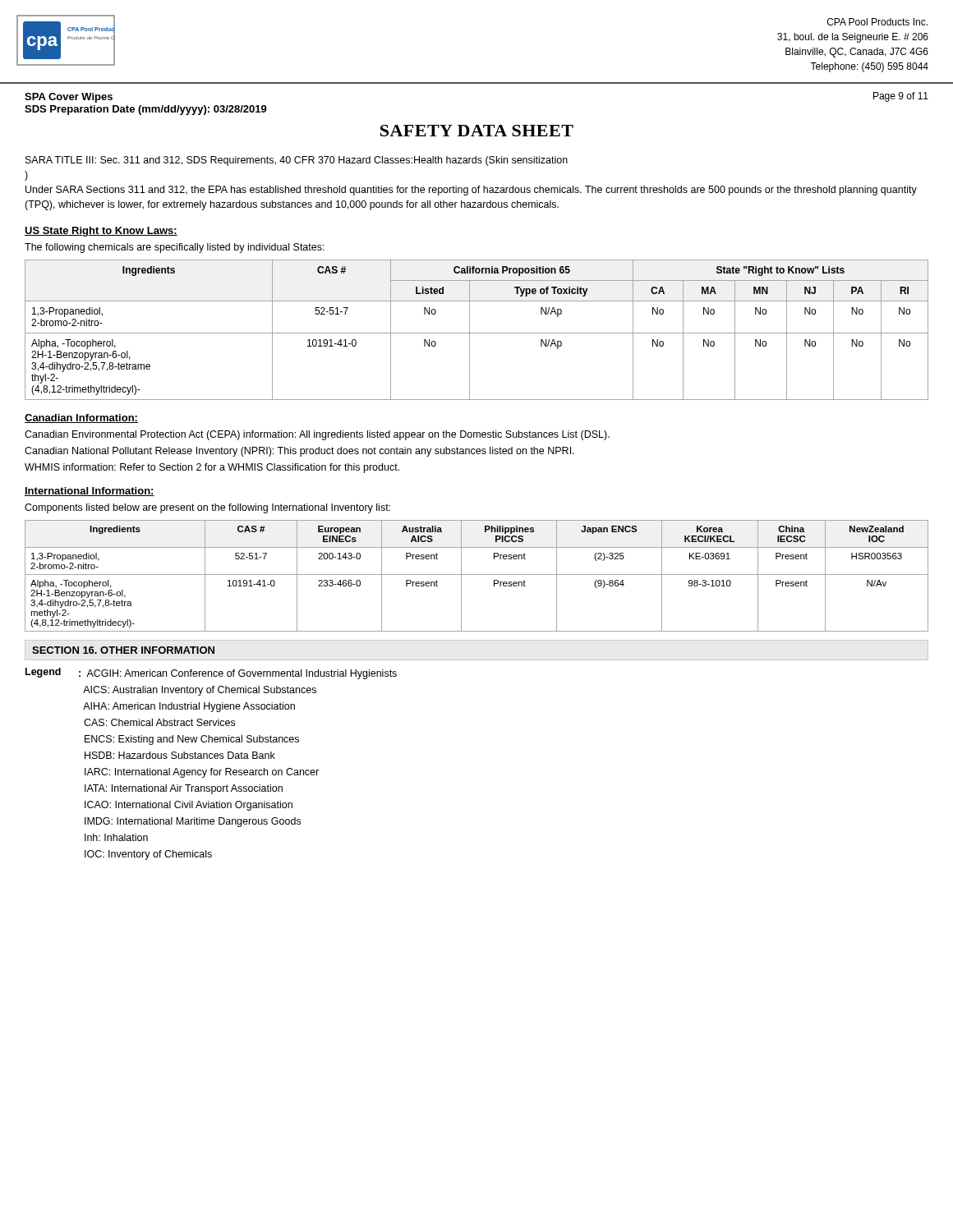
Task: Select the text block that reads "Components listed below"
Action: click(x=208, y=507)
